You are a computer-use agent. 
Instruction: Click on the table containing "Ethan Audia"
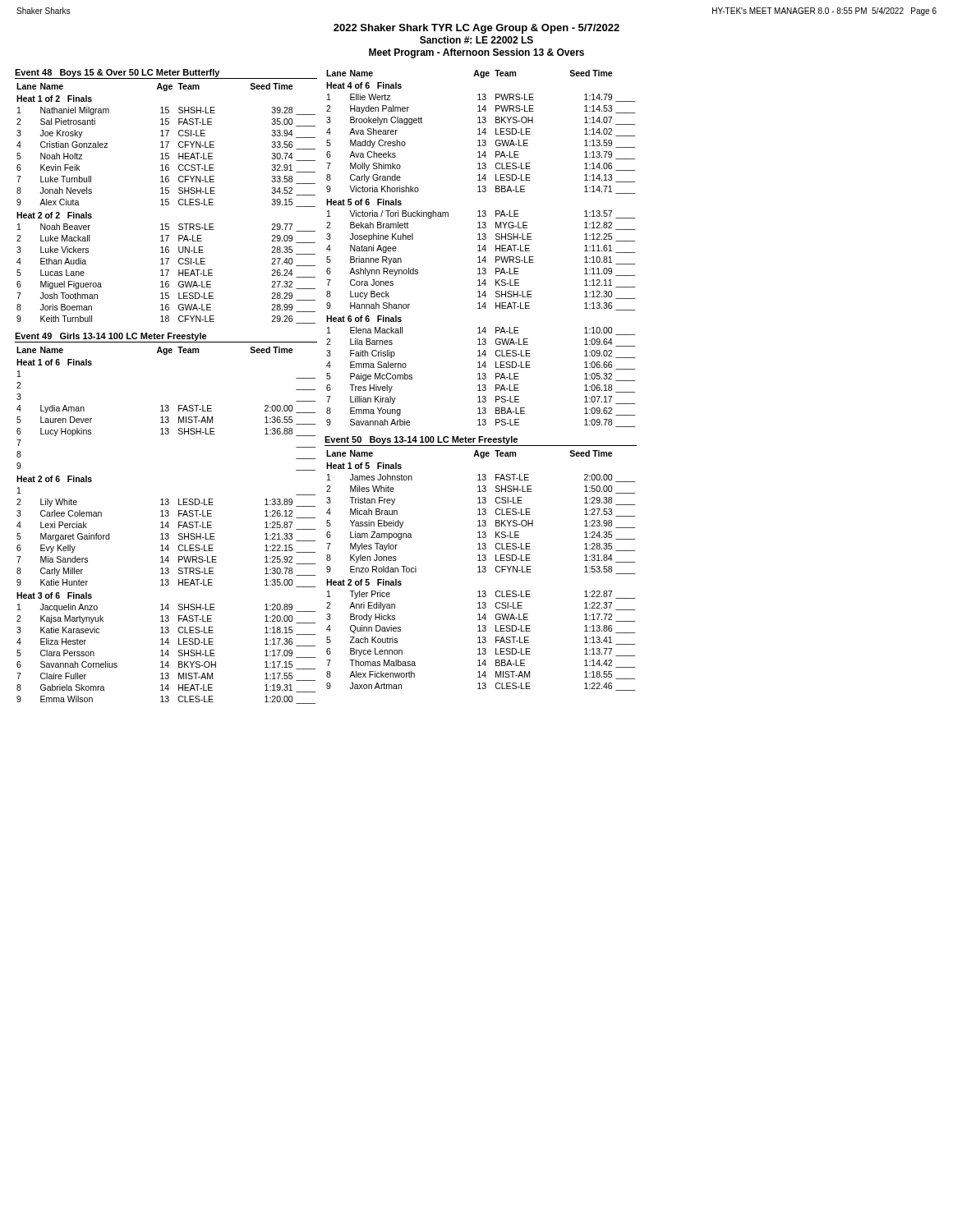pyautogui.click(x=166, y=202)
